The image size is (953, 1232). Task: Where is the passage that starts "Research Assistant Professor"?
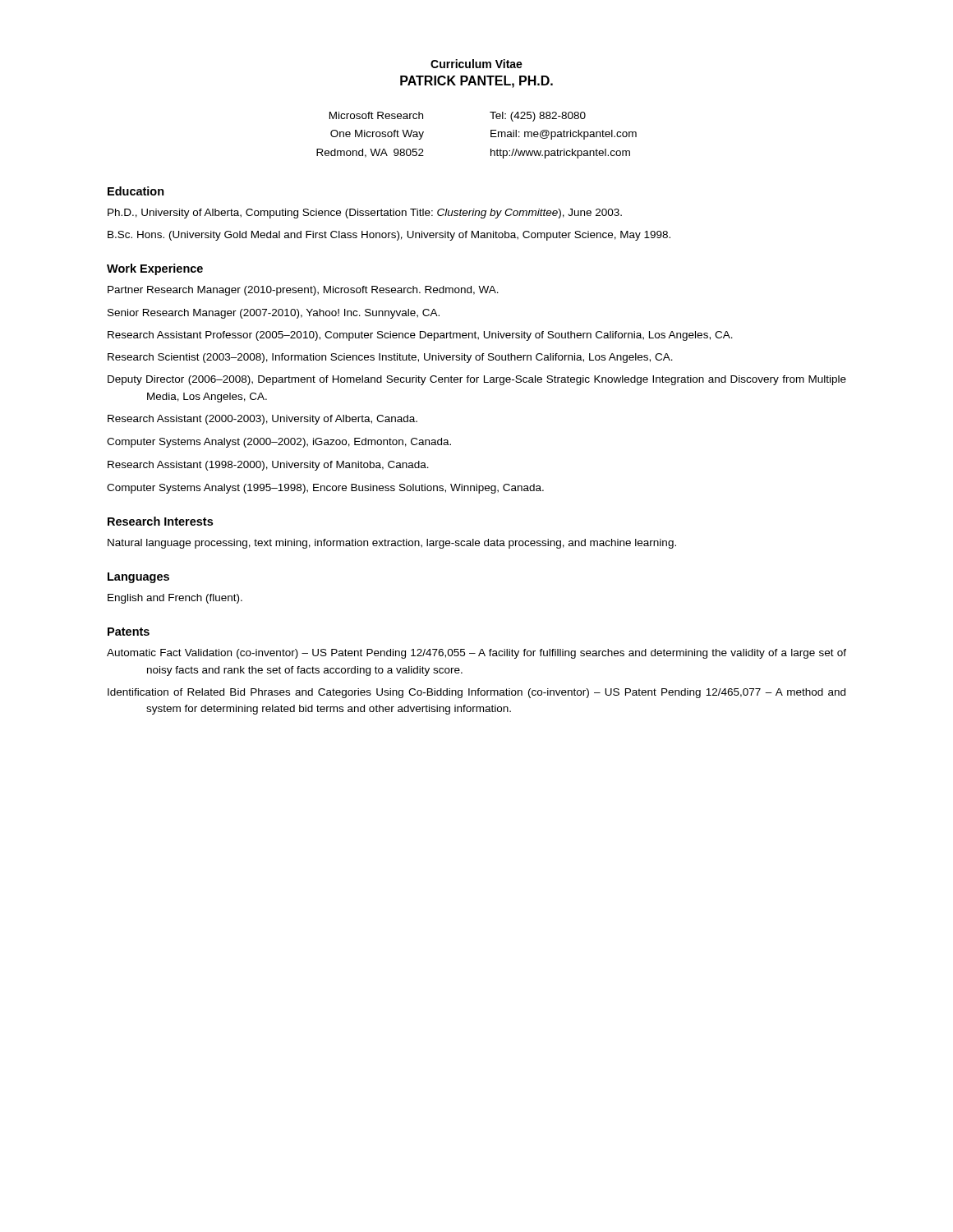tap(420, 335)
